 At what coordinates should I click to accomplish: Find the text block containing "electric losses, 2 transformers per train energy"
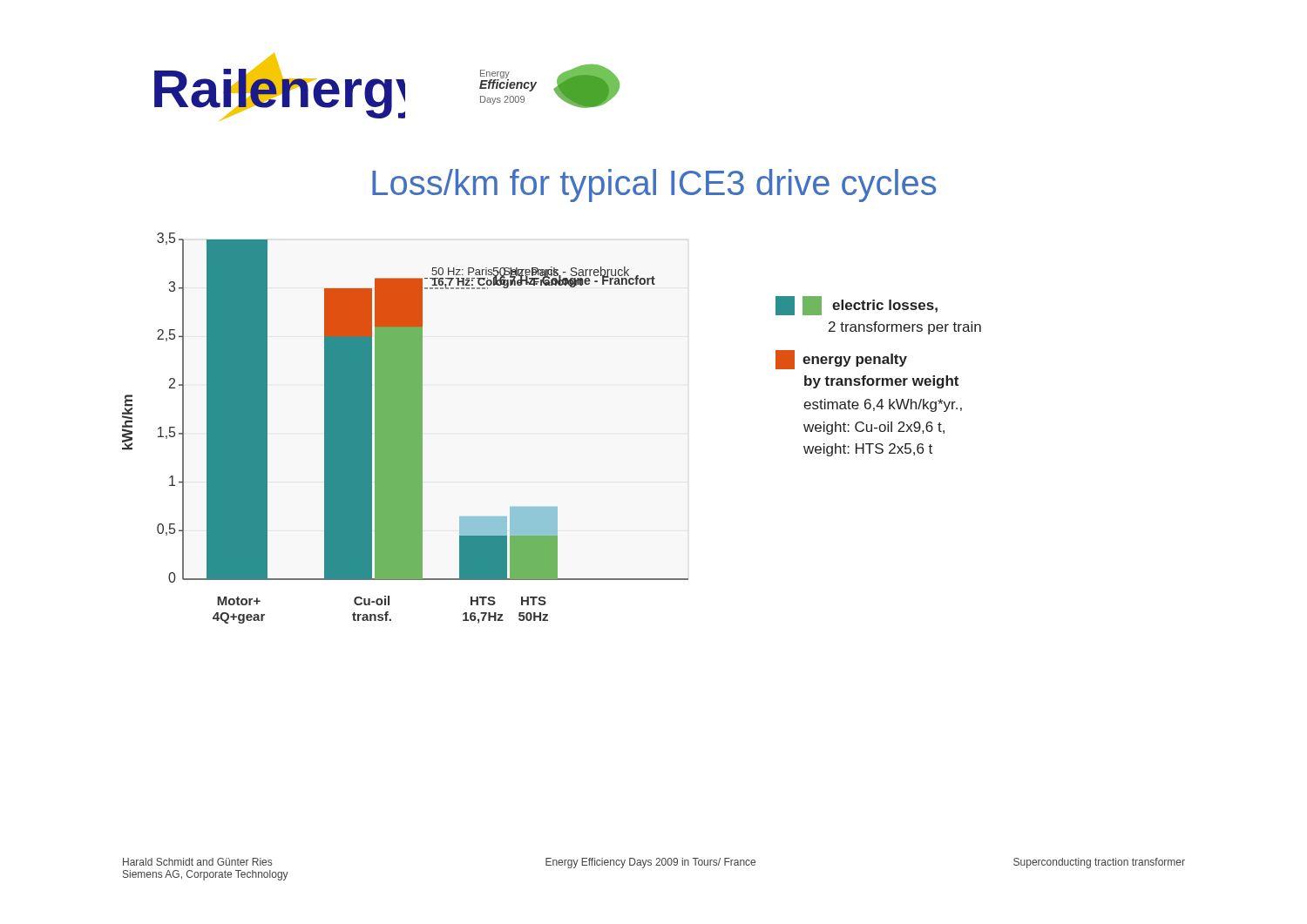[950, 378]
